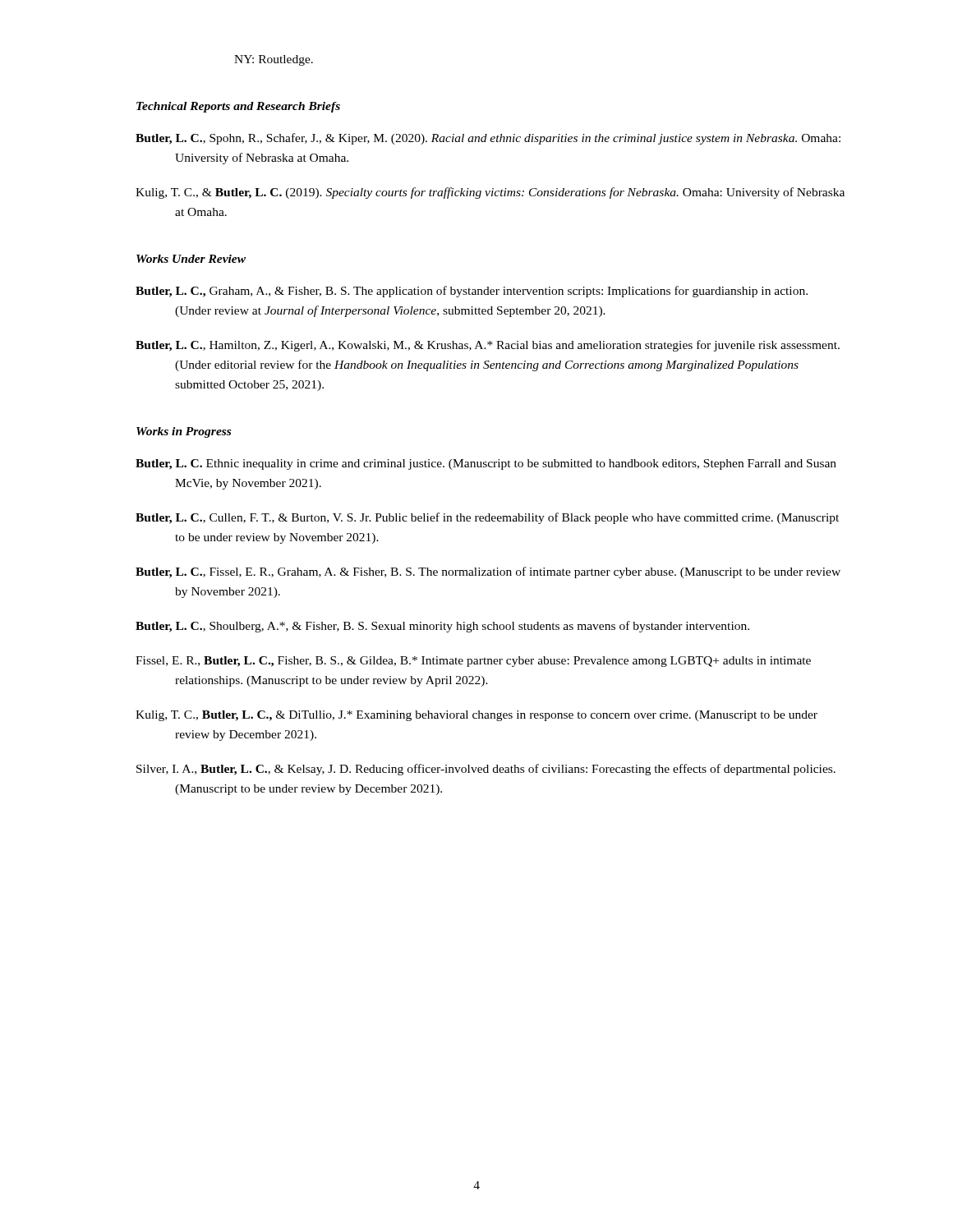Find the block on this page that starts "Butler, L. C., Hamilton, Z., Kigerl,"
The height and width of the screenshot is (1232, 953).
click(x=488, y=364)
